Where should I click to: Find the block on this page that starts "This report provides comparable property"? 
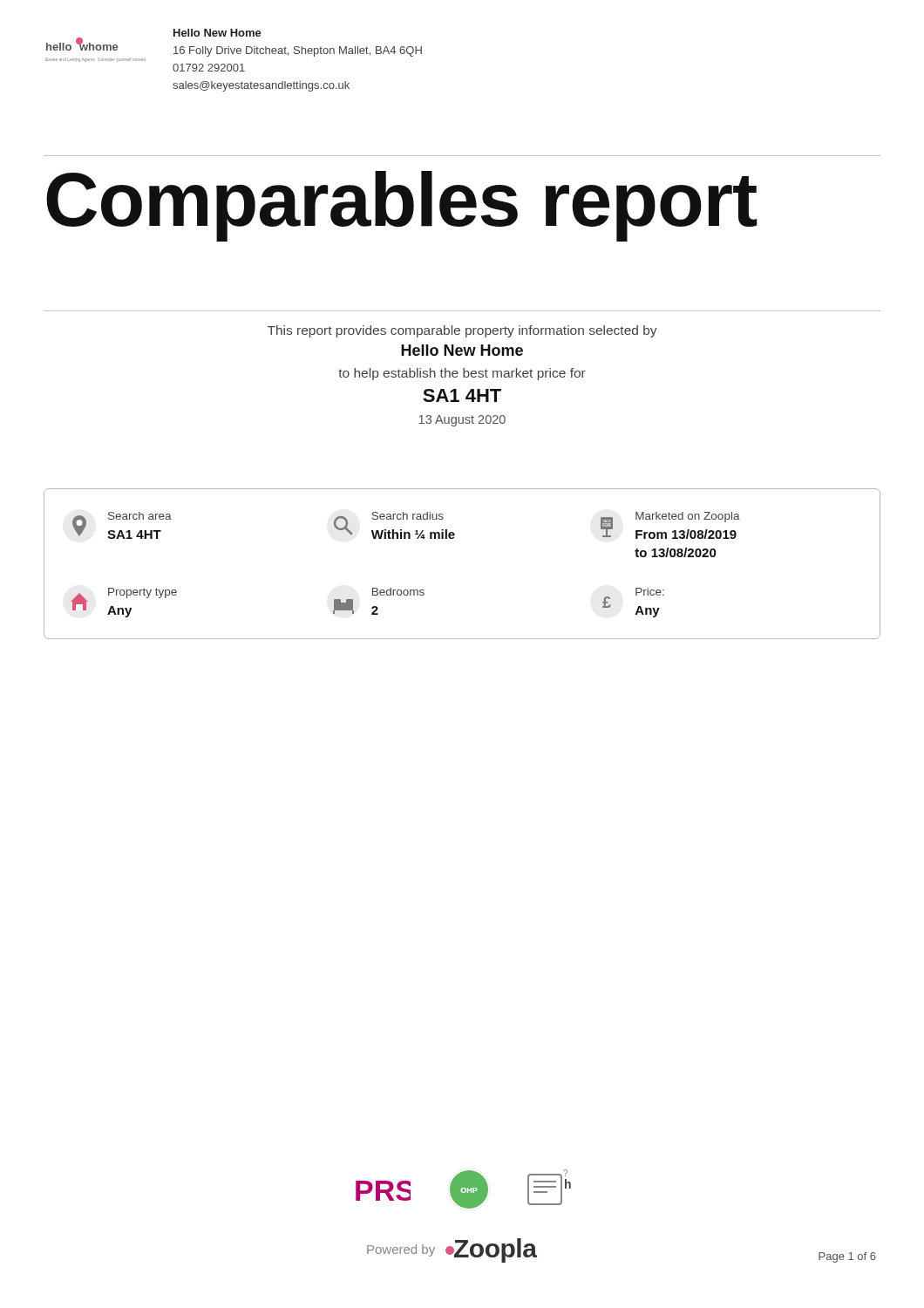click(x=462, y=375)
